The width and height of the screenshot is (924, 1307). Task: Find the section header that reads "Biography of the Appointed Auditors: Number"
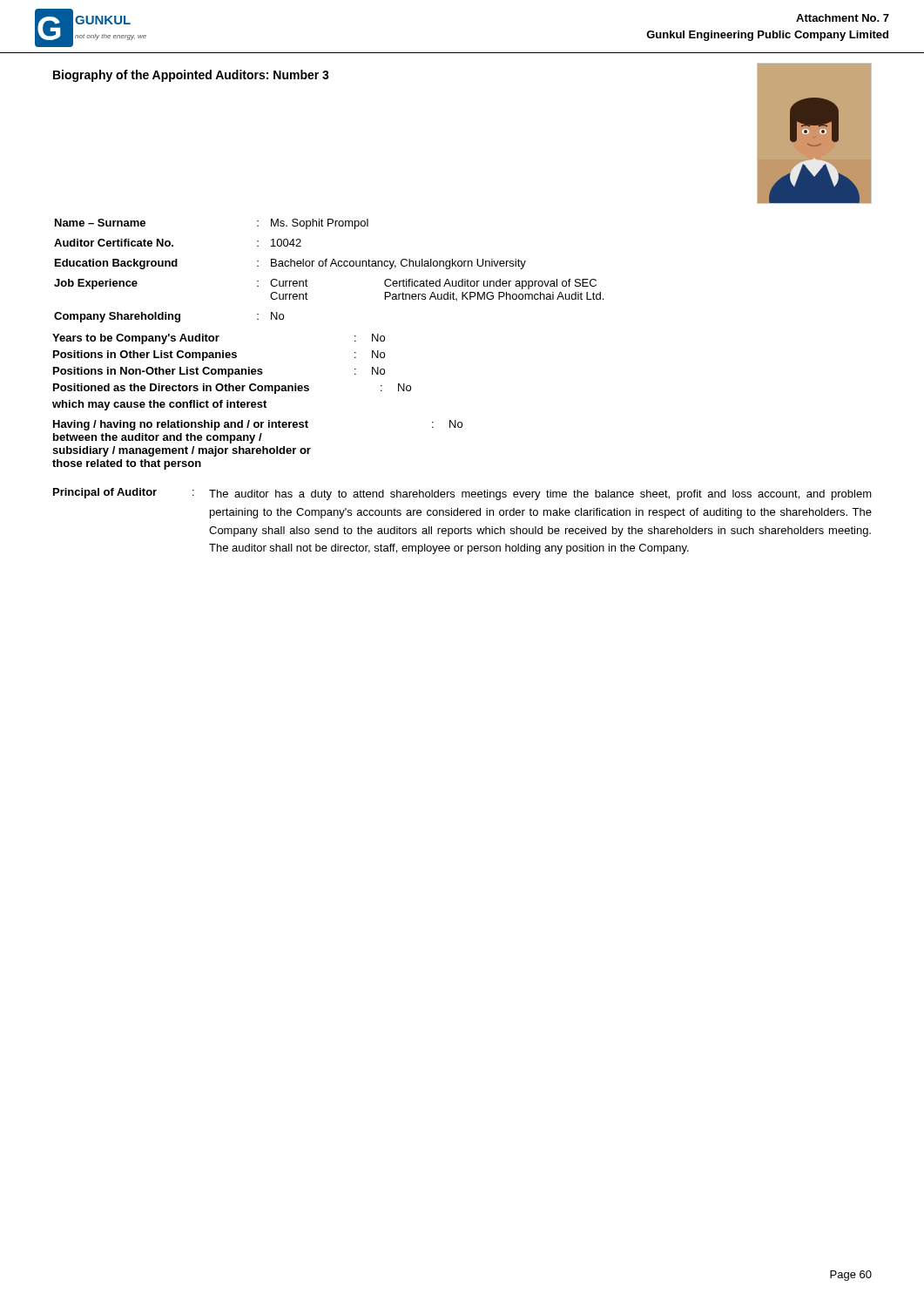coord(191,75)
